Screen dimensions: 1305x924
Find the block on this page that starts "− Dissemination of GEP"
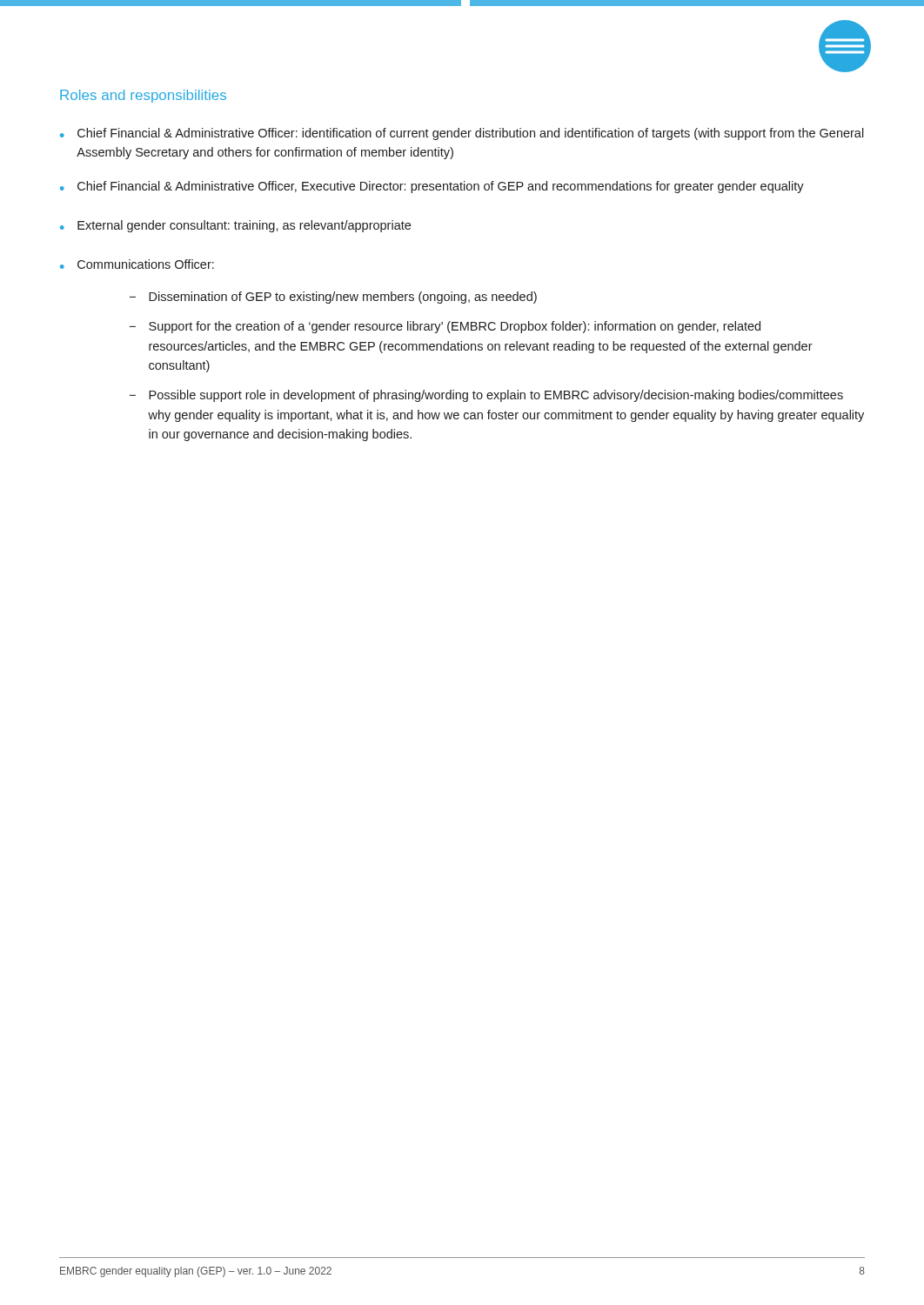[333, 296]
